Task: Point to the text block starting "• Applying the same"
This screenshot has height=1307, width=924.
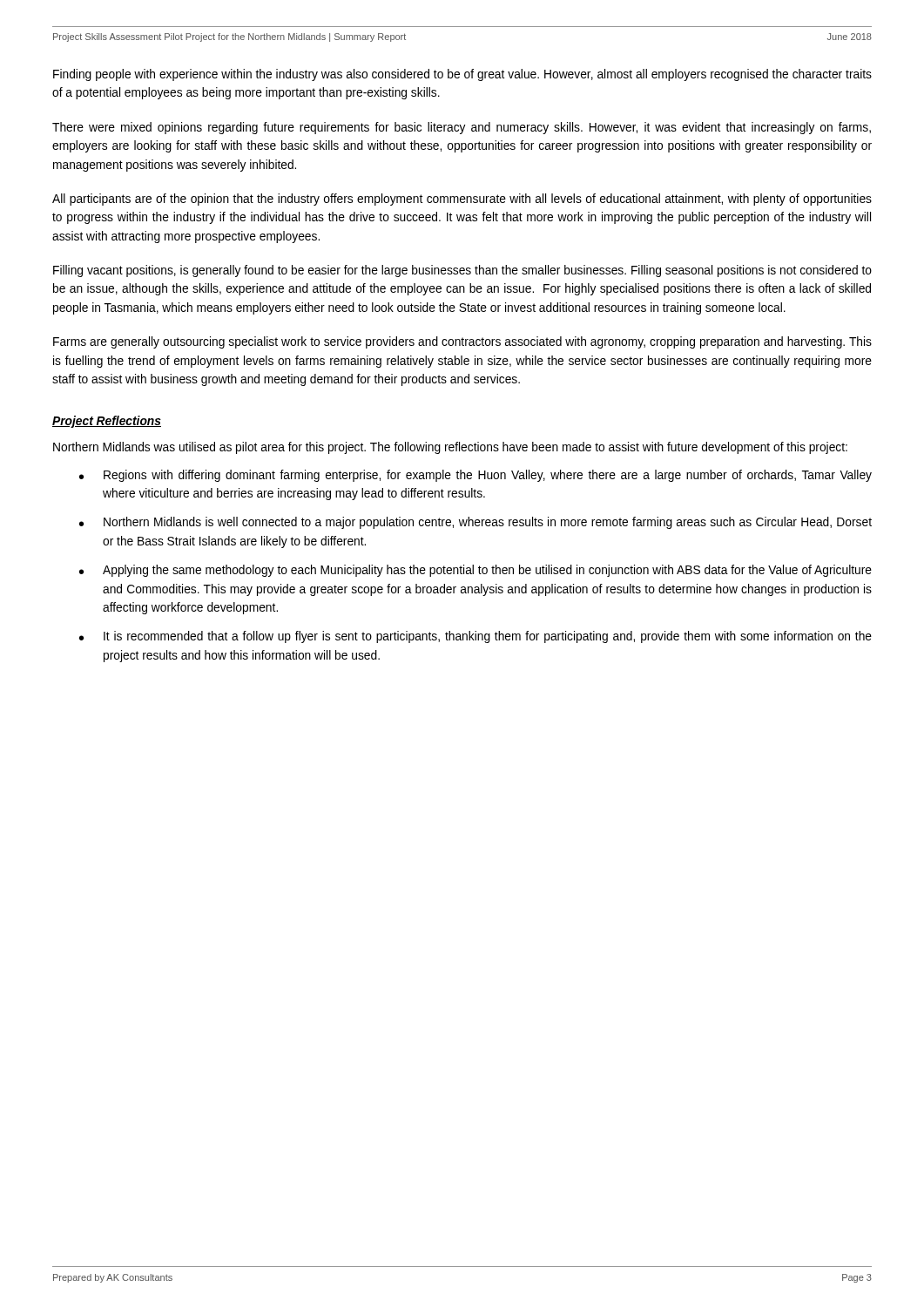Action: (x=475, y=589)
